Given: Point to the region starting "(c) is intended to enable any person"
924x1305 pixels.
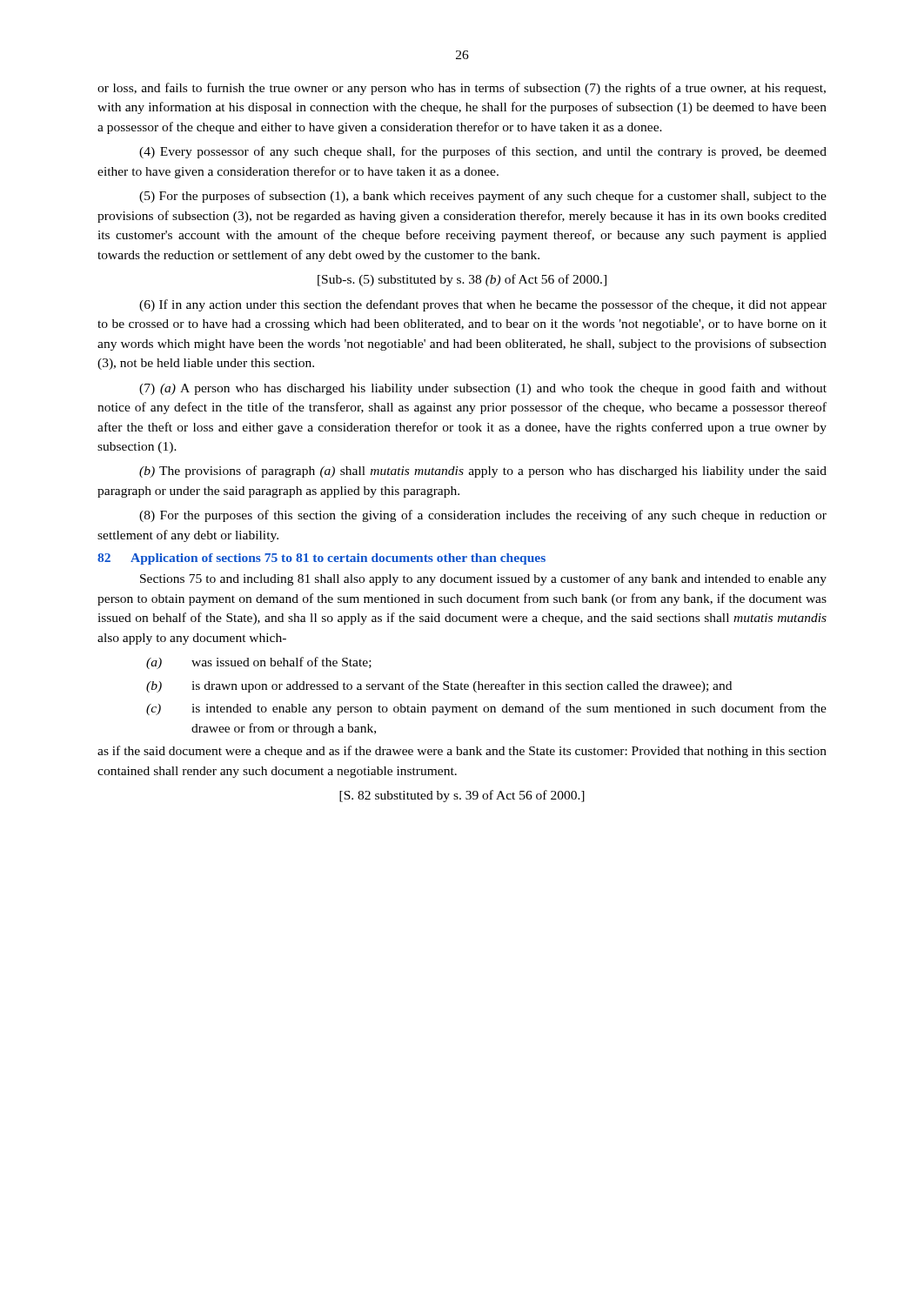Looking at the screenshot, I should coord(462,718).
